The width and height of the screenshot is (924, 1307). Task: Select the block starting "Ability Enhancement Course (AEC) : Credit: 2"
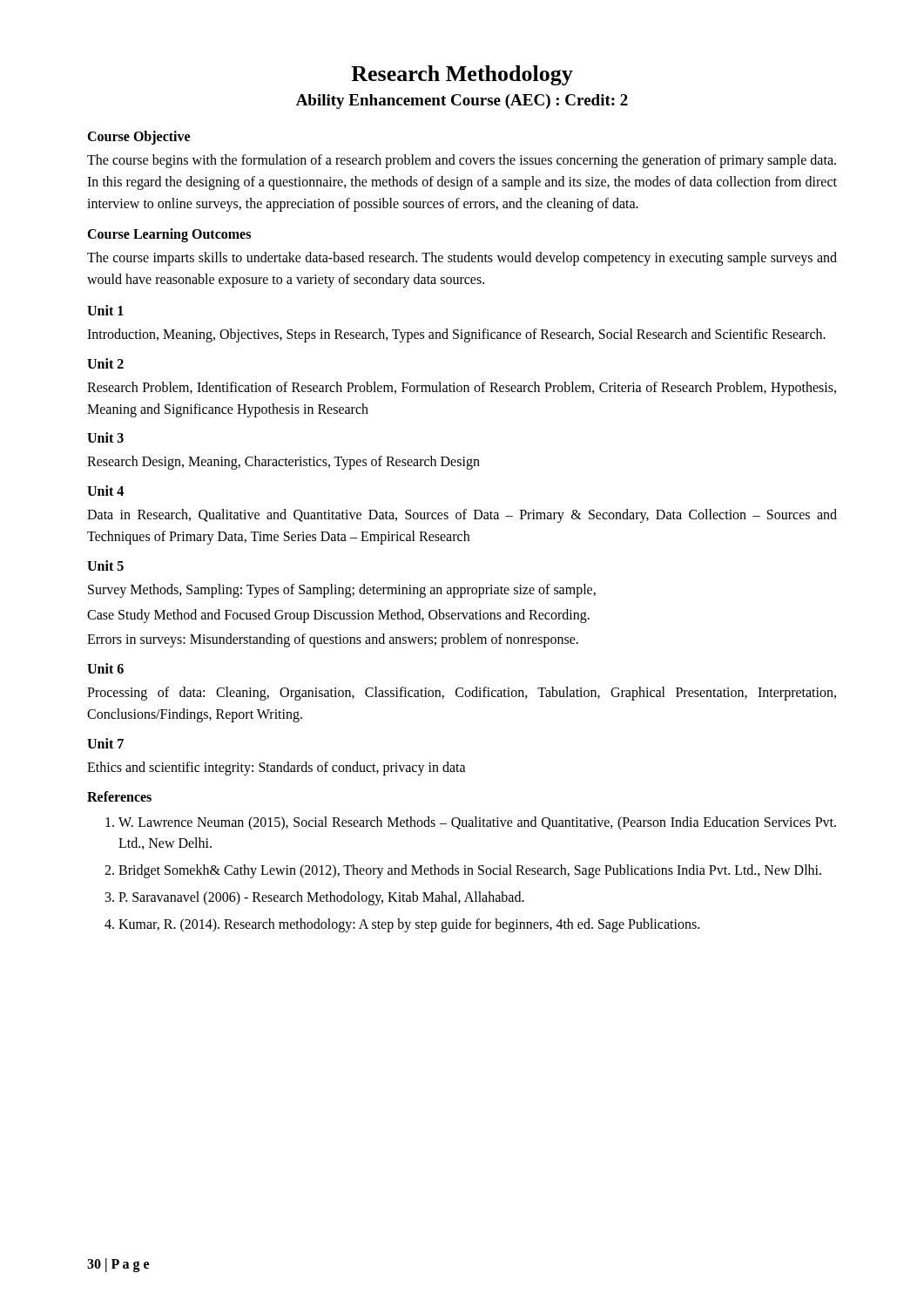click(462, 100)
